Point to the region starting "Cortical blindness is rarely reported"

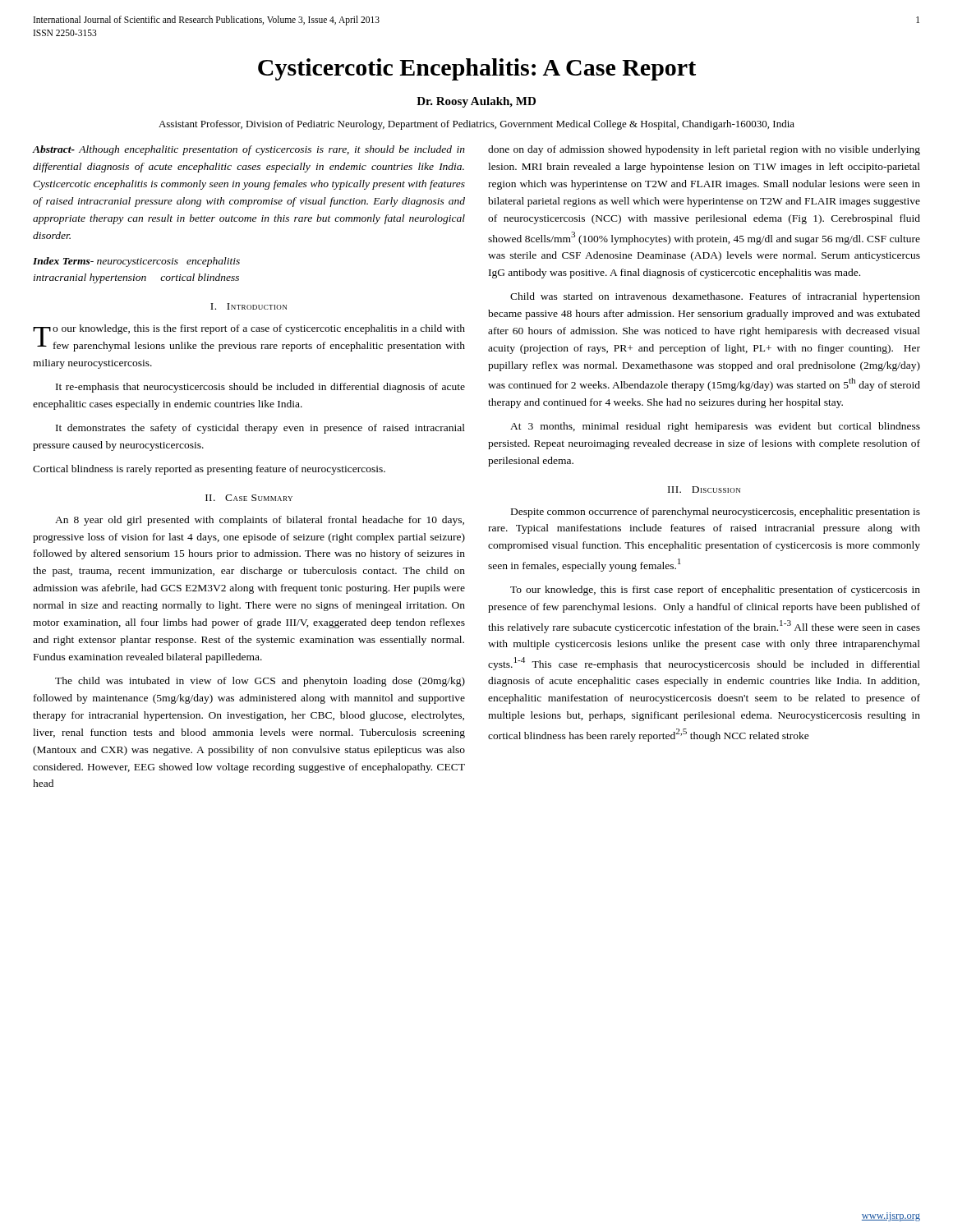tap(209, 468)
